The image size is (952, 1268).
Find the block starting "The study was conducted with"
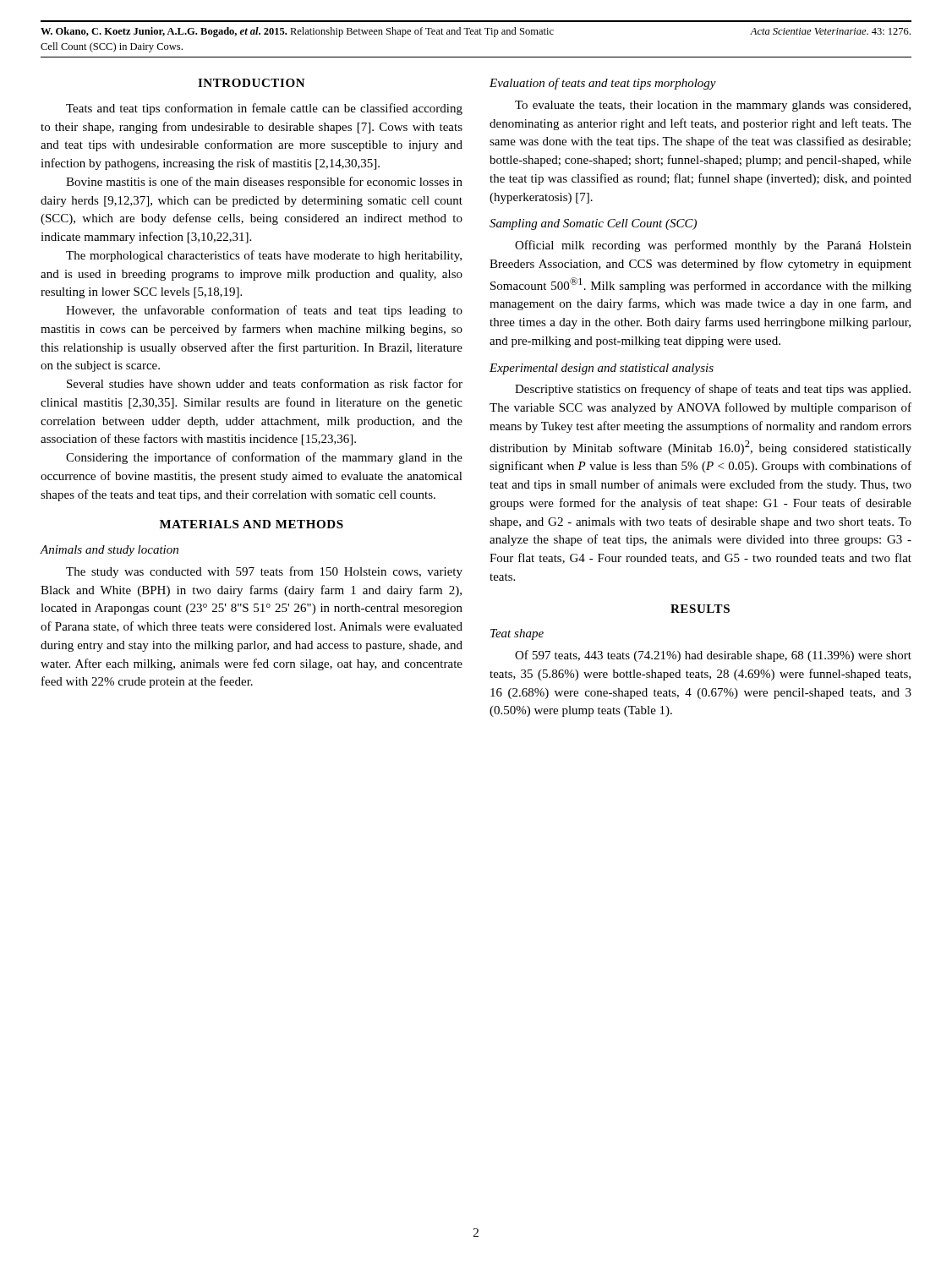[252, 627]
